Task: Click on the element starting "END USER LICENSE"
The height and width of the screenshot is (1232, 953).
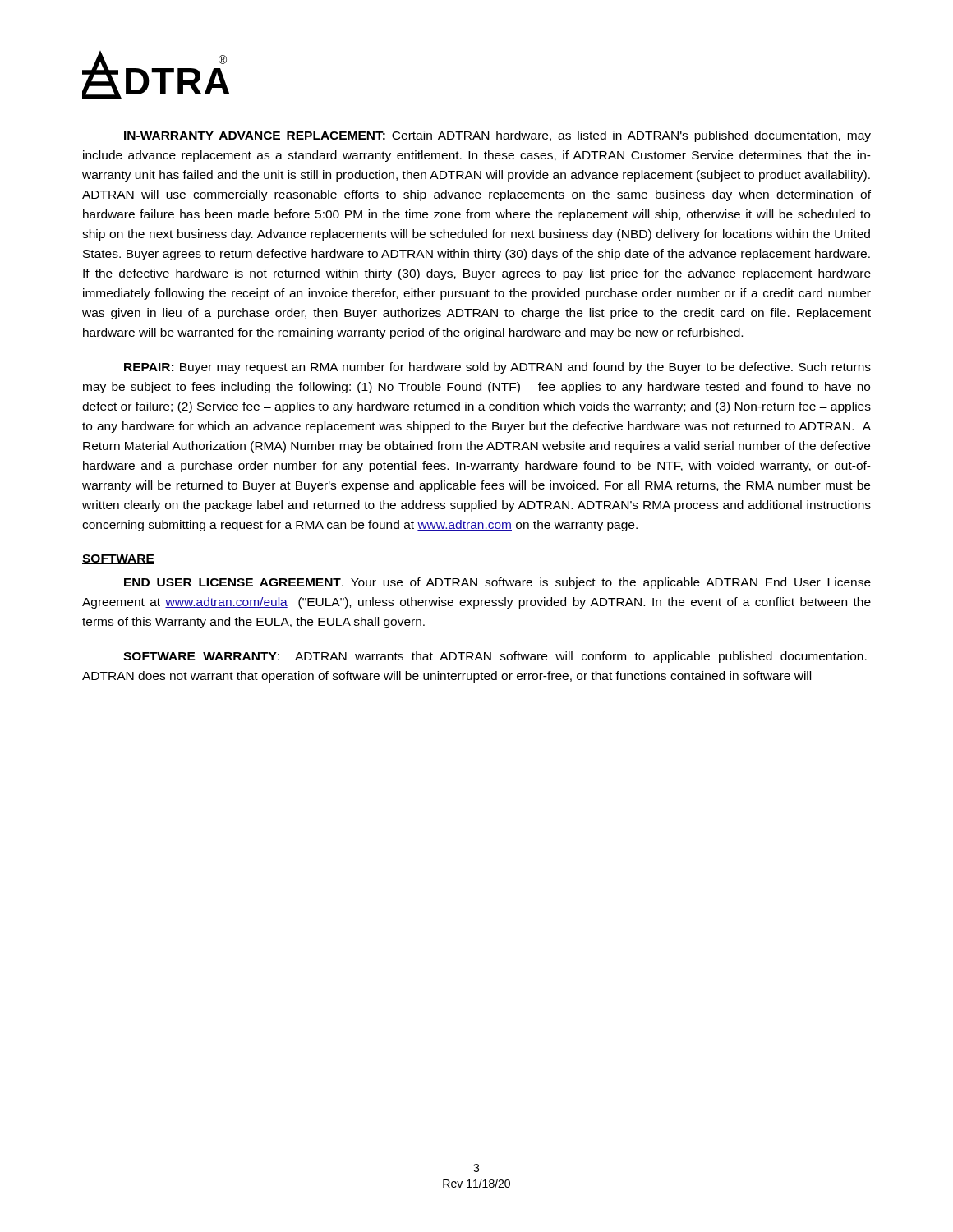Action: (476, 602)
